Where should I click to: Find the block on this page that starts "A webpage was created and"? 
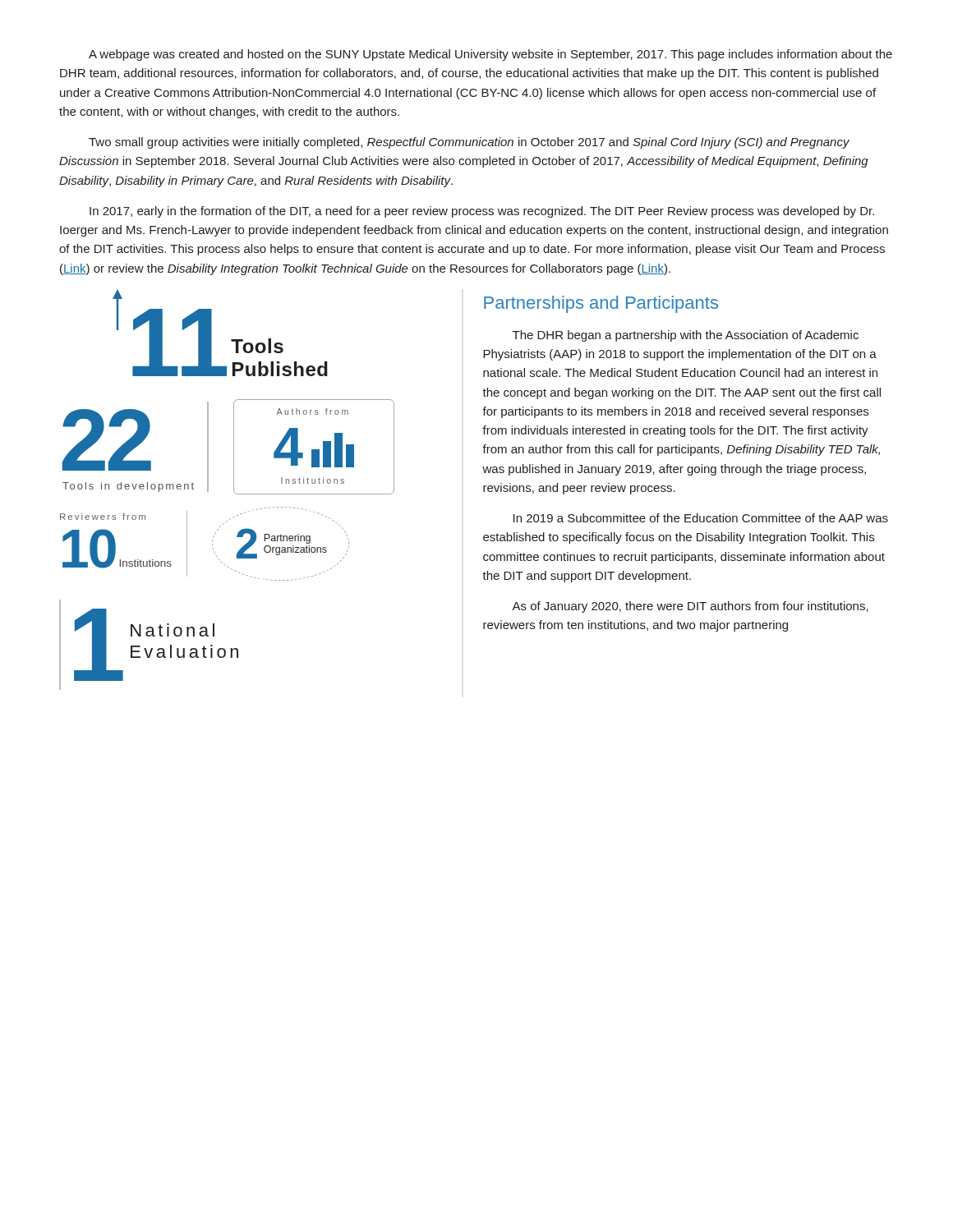pos(476,83)
